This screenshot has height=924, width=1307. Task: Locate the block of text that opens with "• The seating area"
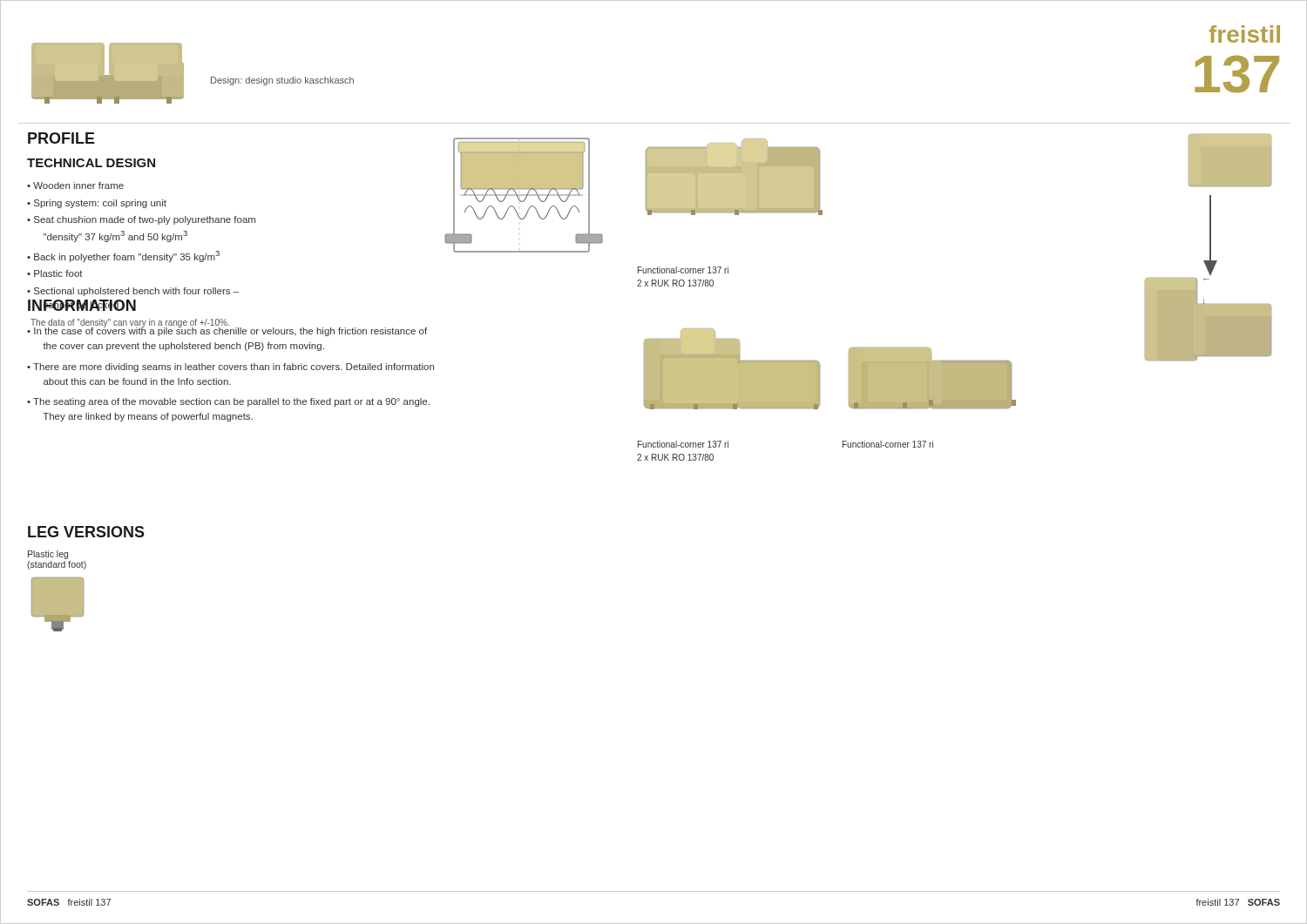point(229,409)
